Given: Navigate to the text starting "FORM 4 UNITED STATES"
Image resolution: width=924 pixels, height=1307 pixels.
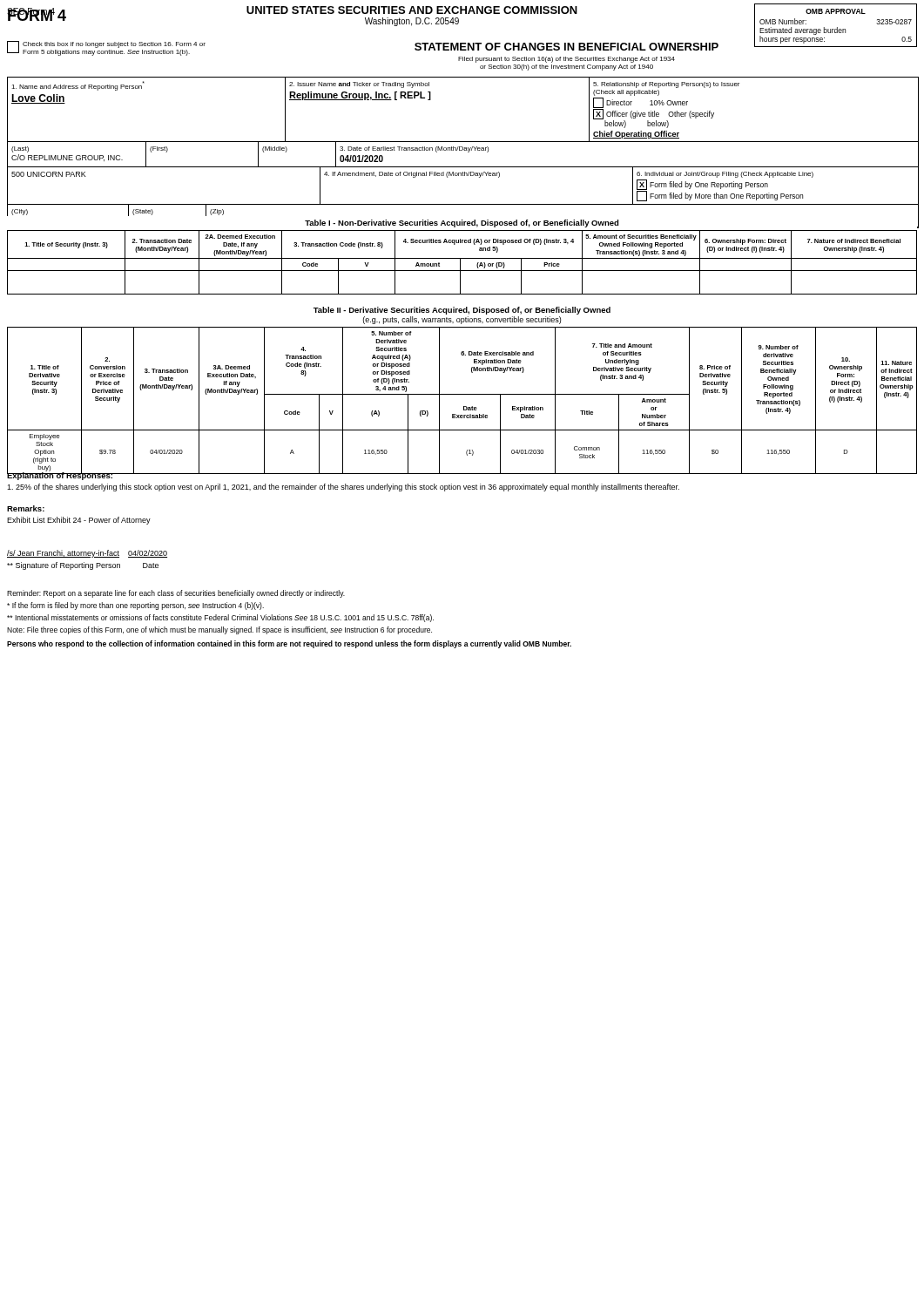Looking at the screenshot, I should [462, 25].
